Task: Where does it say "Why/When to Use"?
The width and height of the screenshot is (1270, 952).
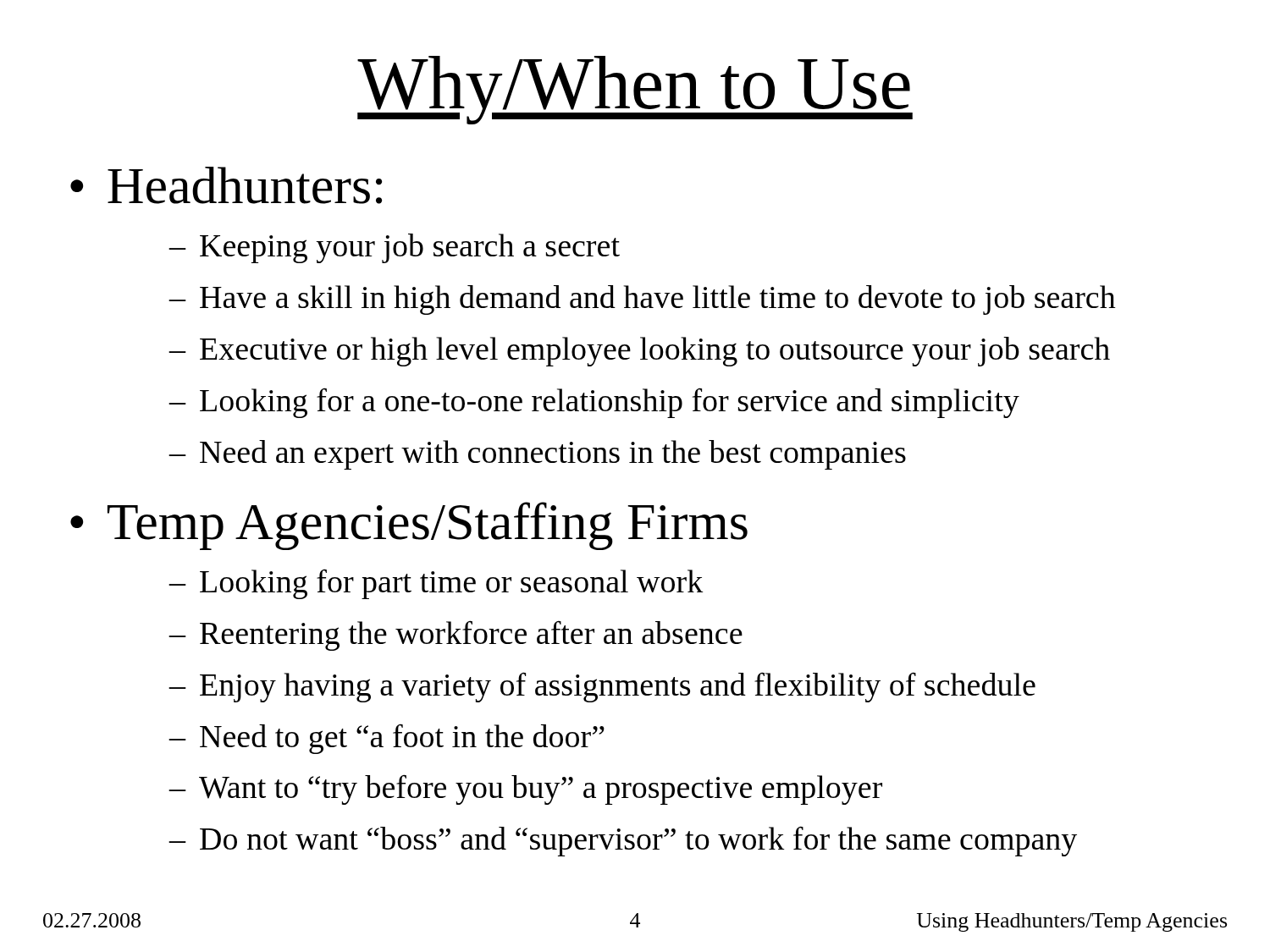Action: 635,83
